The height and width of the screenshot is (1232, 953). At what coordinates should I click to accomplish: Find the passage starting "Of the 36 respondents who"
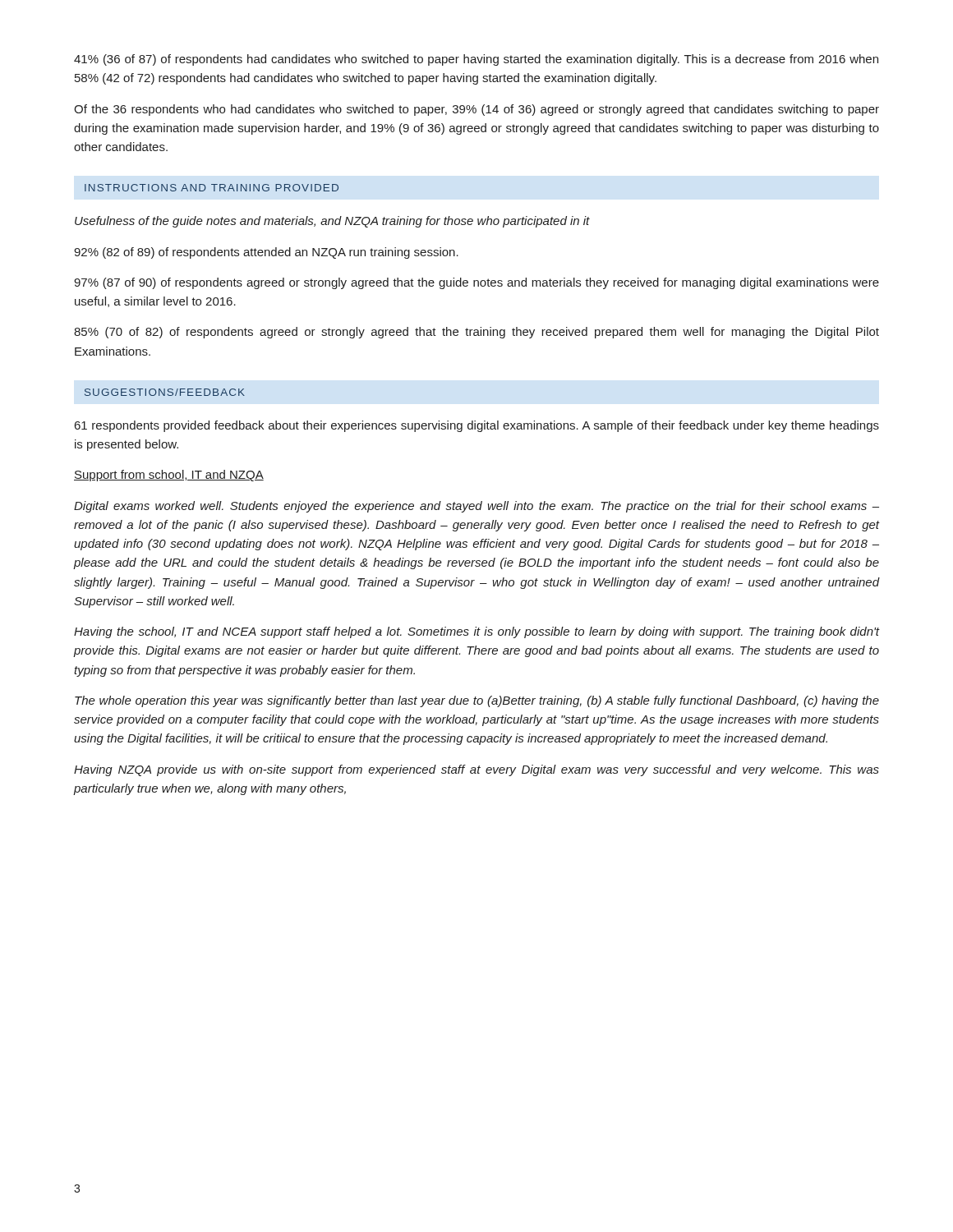click(x=476, y=128)
